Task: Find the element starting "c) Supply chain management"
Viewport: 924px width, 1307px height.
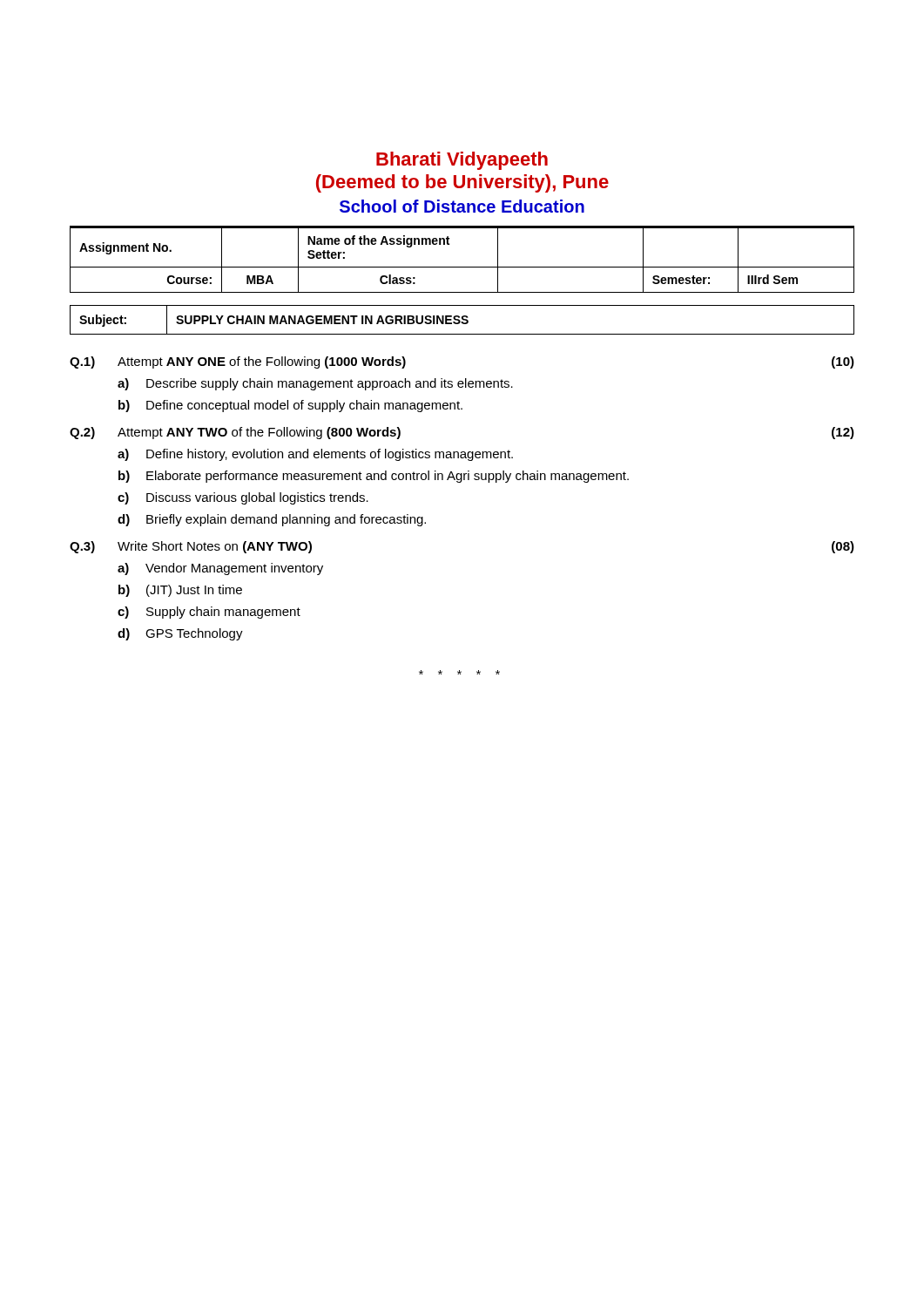Action: pyautogui.click(x=209, y=613)
